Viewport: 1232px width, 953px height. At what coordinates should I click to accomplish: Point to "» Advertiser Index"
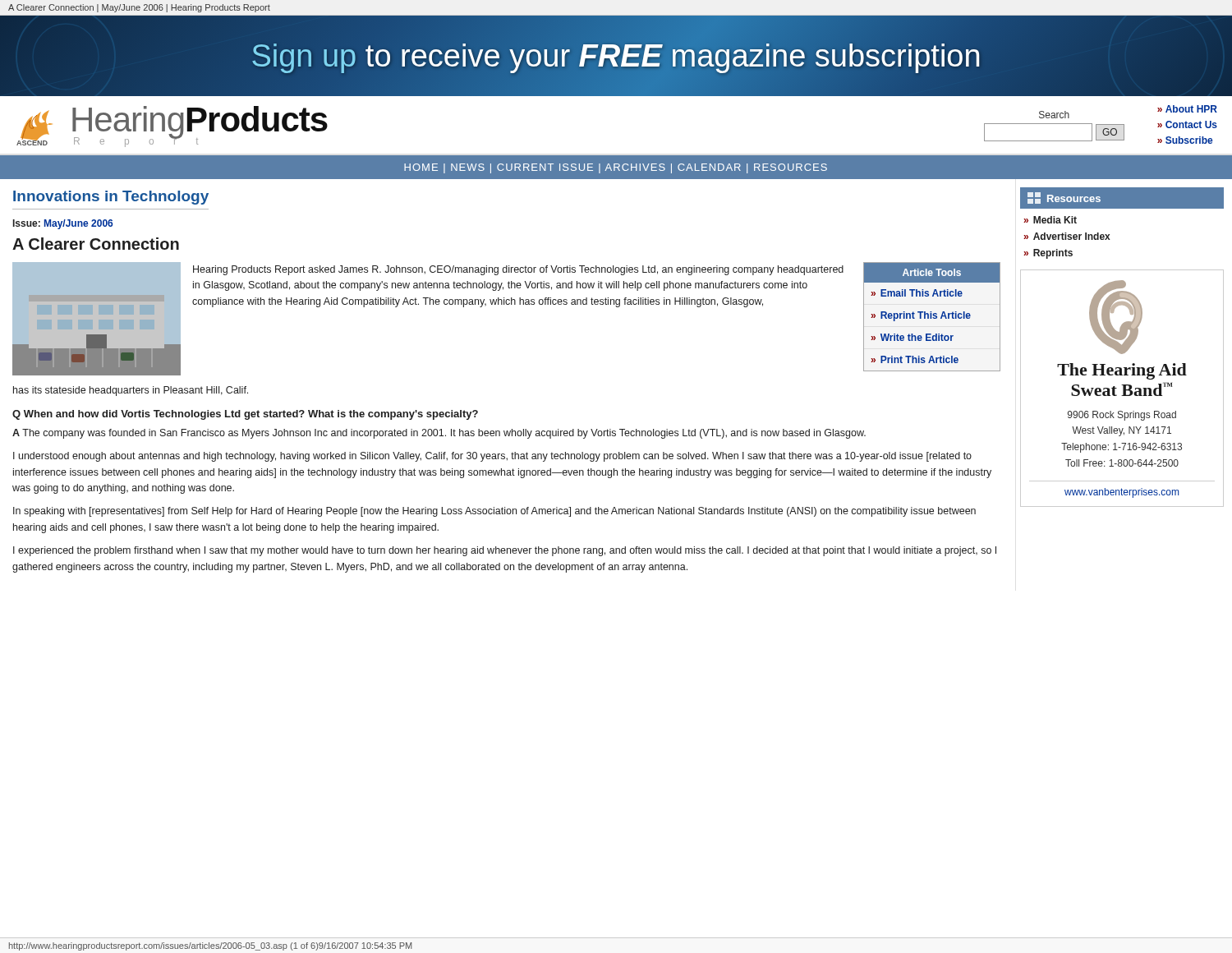pyautogui.click(x=1067, y=237)
